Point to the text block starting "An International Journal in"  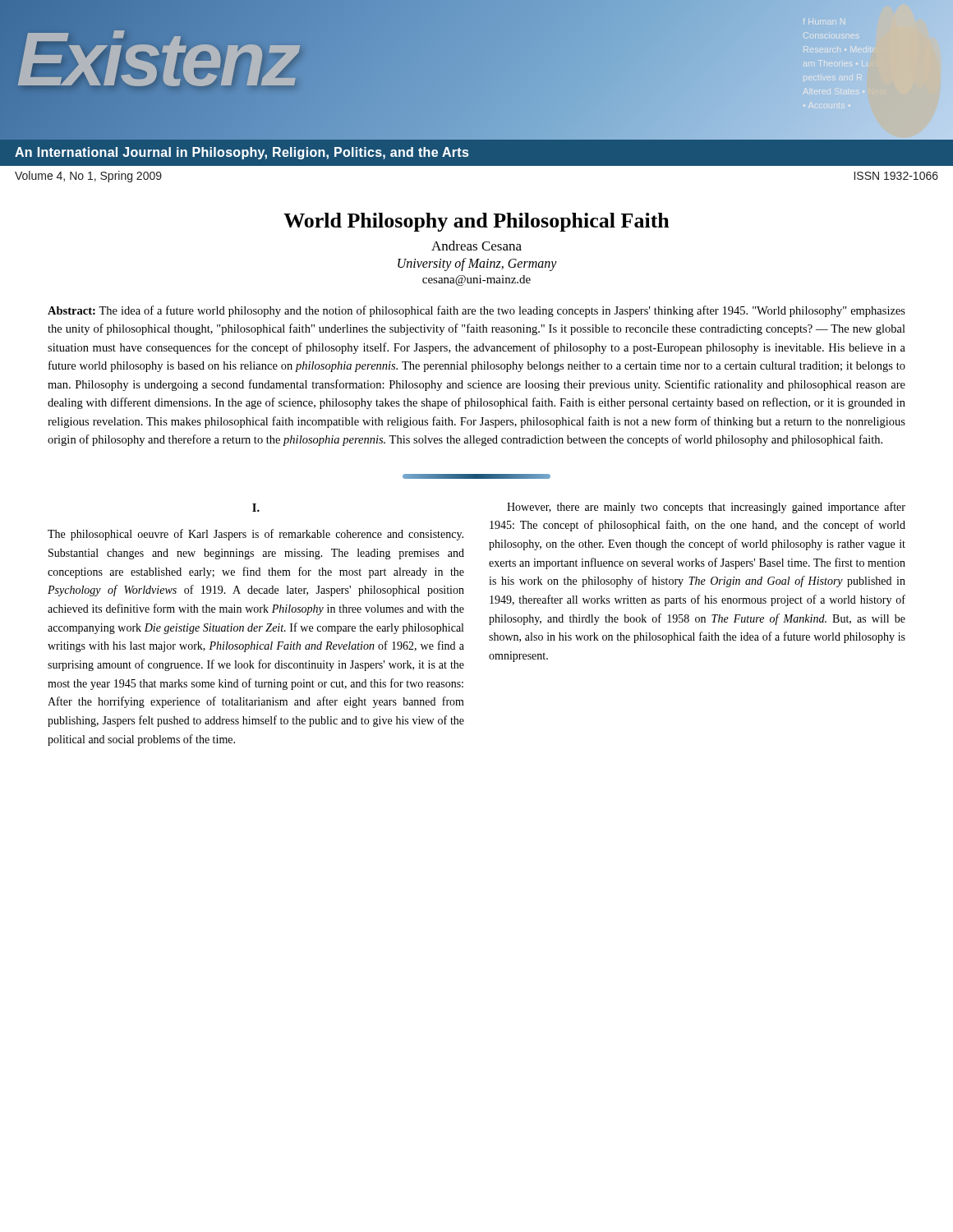click(x=476, y=153)
